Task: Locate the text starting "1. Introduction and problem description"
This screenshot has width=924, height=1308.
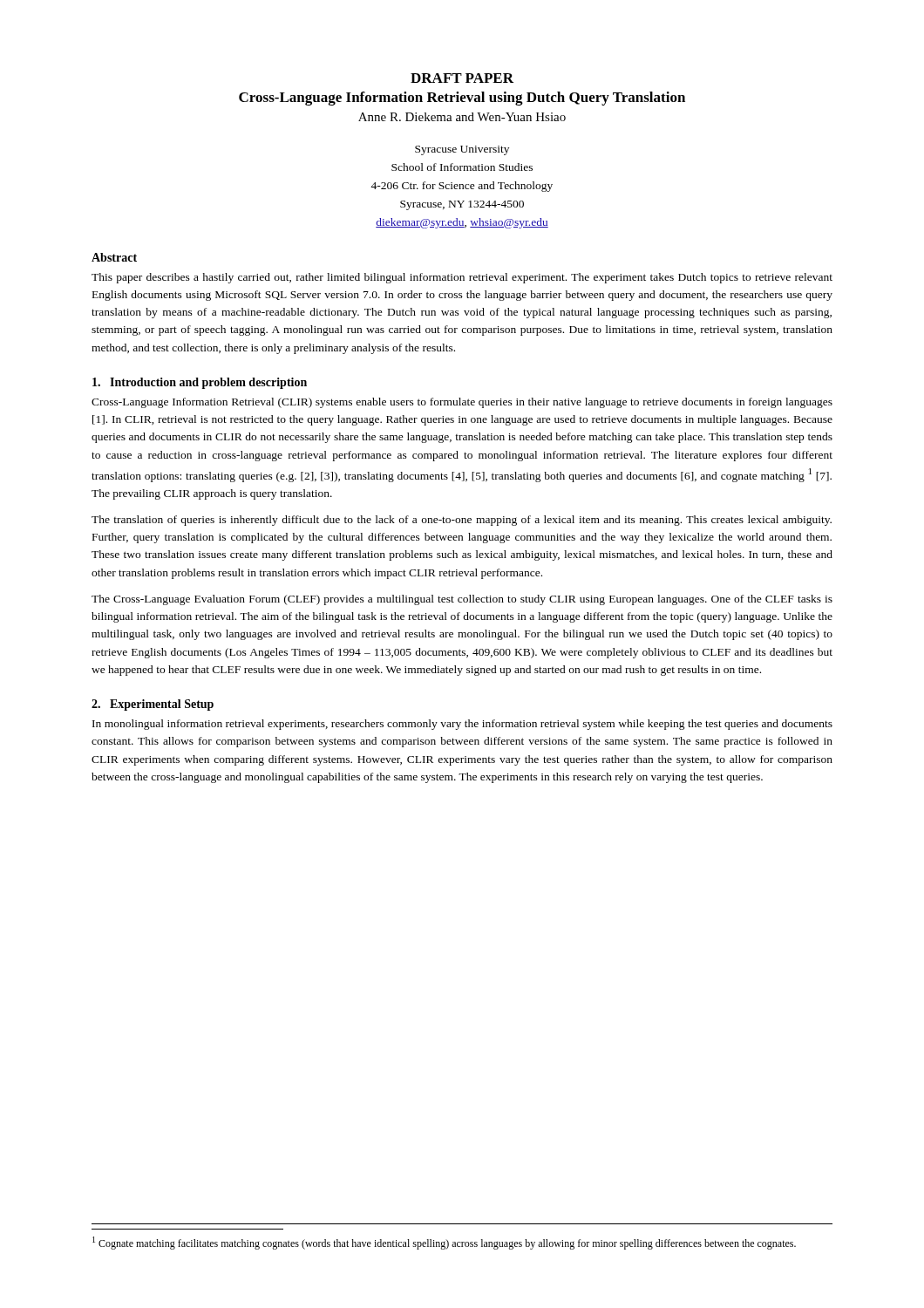Action: coord(199,382)
